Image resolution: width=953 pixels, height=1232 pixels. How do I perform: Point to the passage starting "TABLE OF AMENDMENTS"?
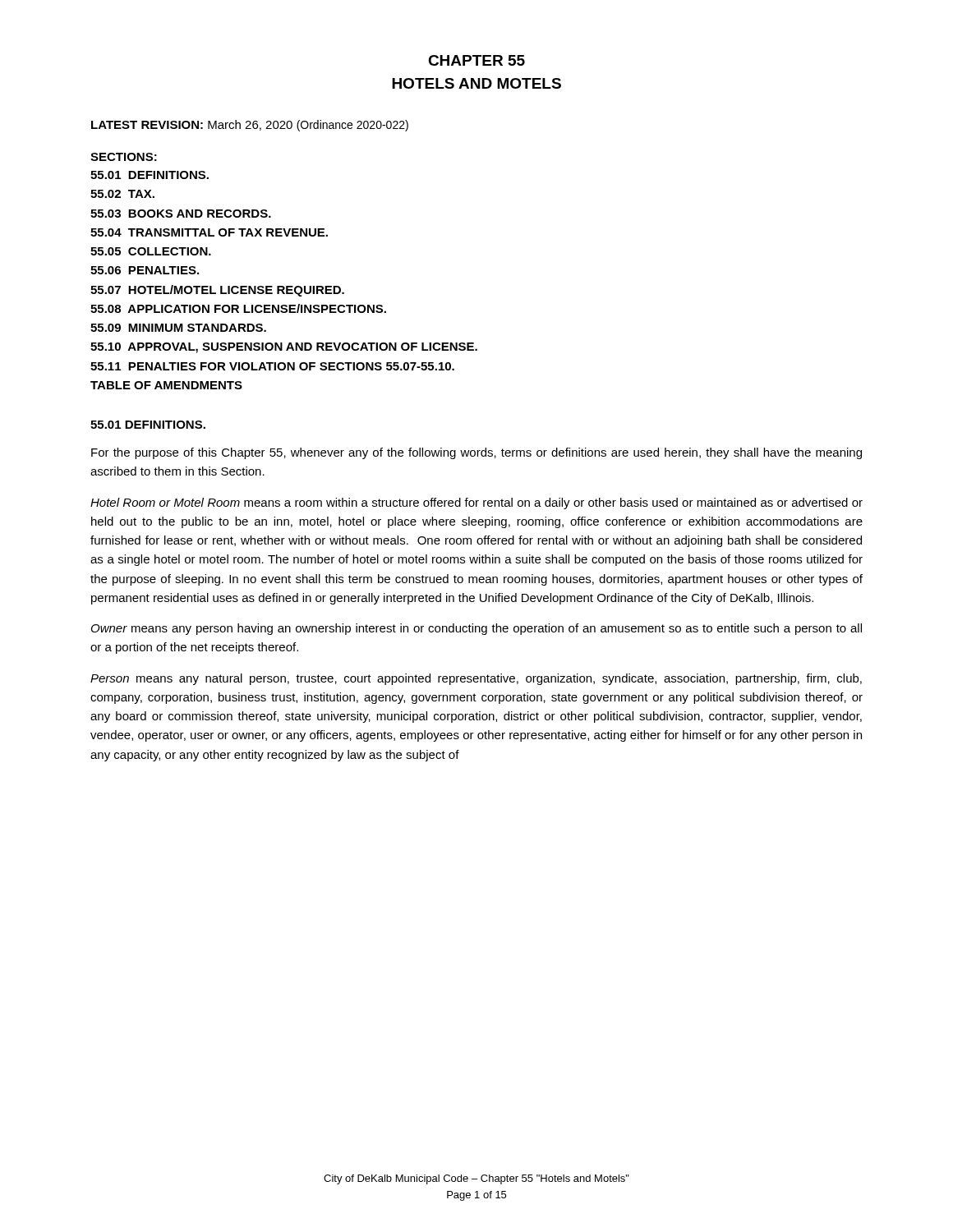[x=166, y=385]
